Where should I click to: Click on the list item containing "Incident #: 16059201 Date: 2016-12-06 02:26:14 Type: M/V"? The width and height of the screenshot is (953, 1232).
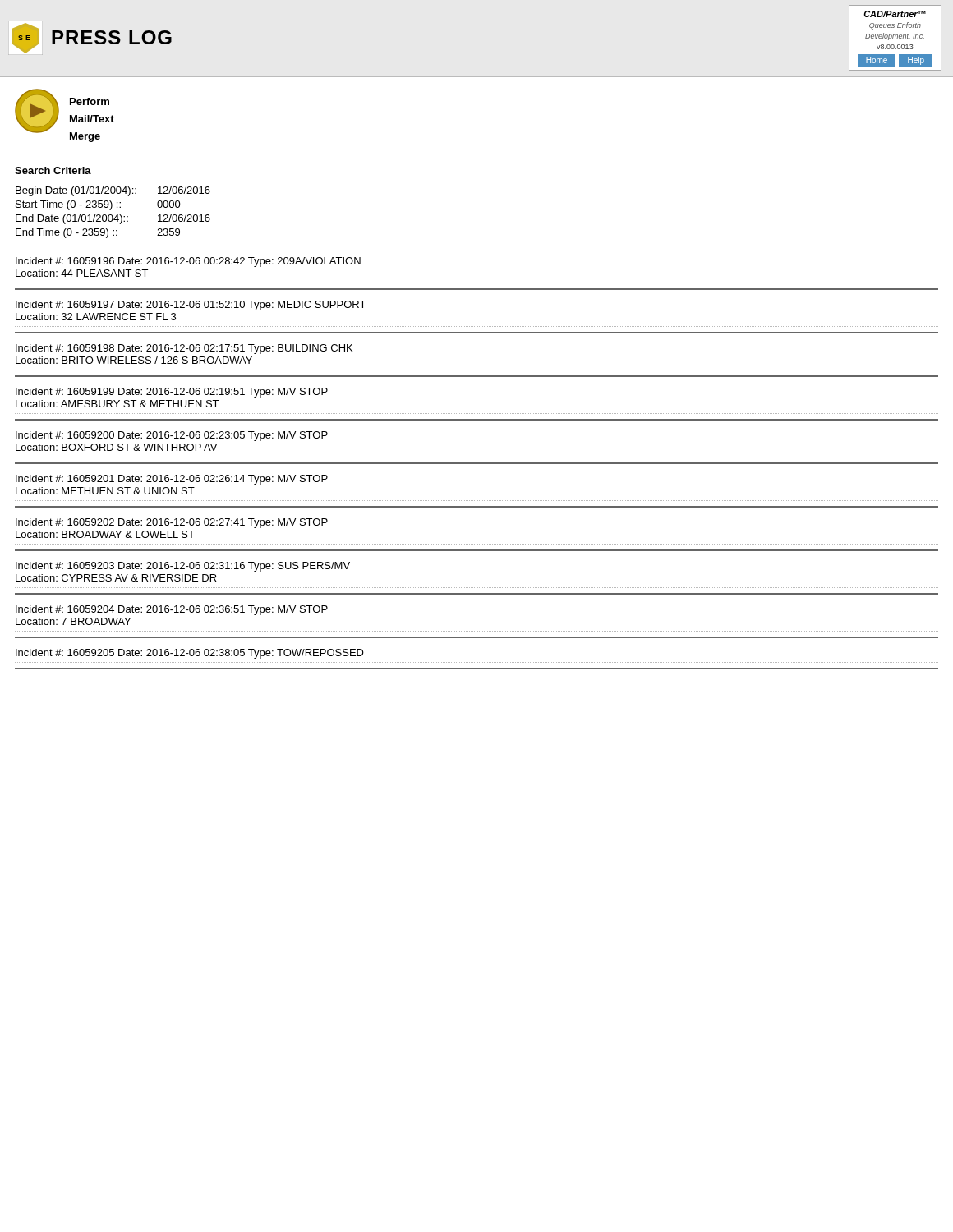click(x=172, y=480)
